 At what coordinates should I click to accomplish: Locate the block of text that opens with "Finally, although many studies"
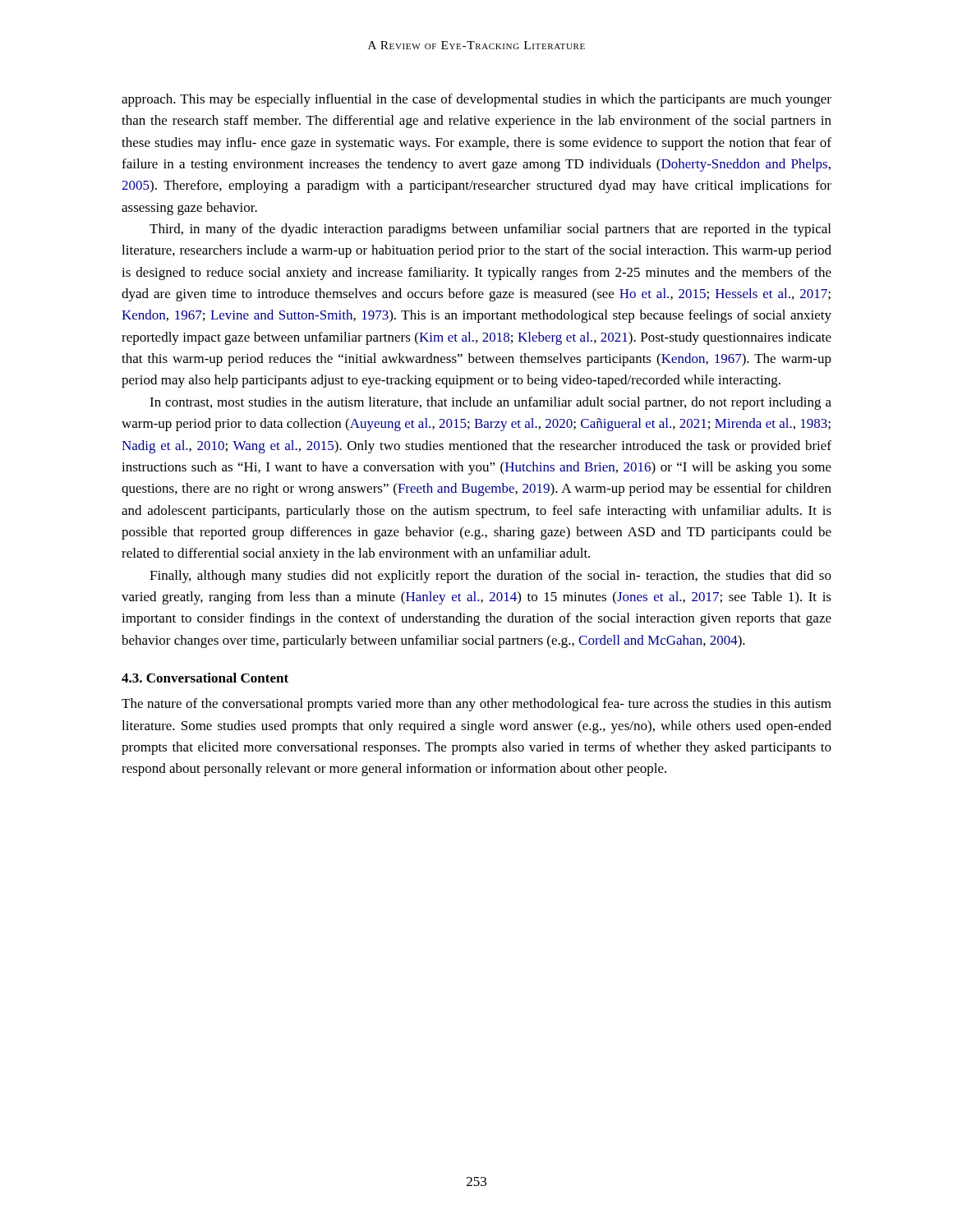tap(476, 608)
